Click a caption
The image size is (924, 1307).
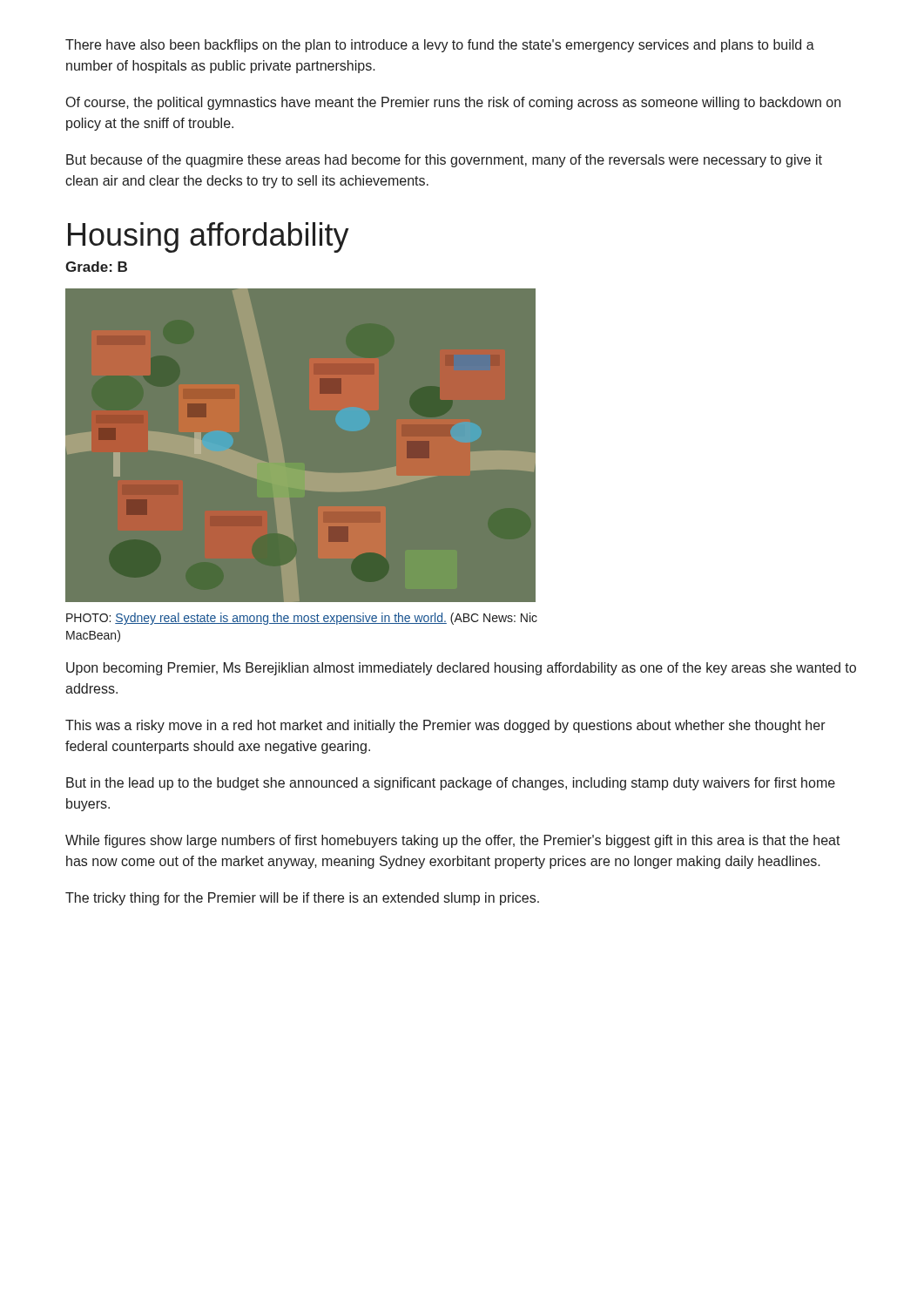(x=301, y=627)
